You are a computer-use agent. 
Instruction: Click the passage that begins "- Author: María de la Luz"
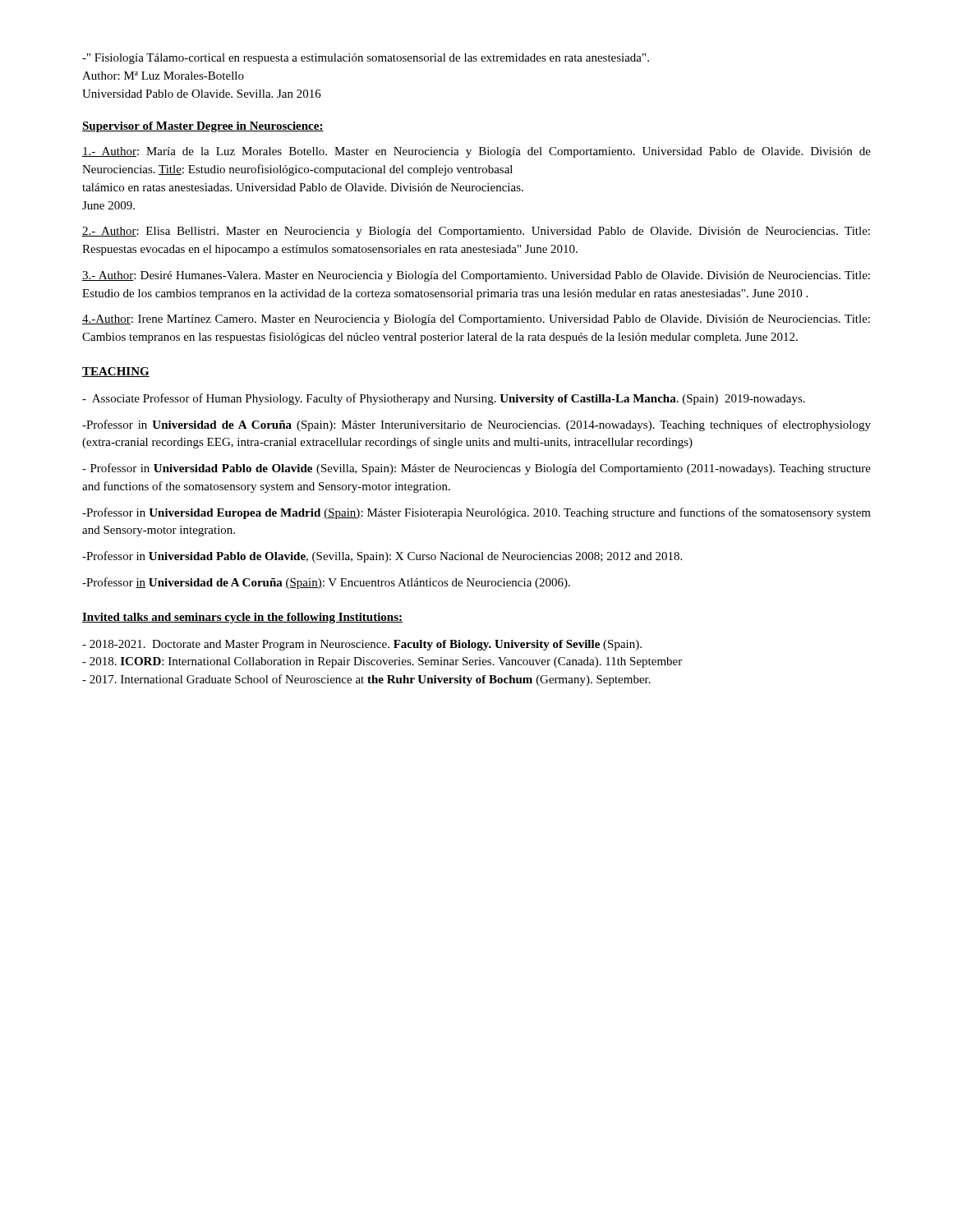tap(476, 178)
